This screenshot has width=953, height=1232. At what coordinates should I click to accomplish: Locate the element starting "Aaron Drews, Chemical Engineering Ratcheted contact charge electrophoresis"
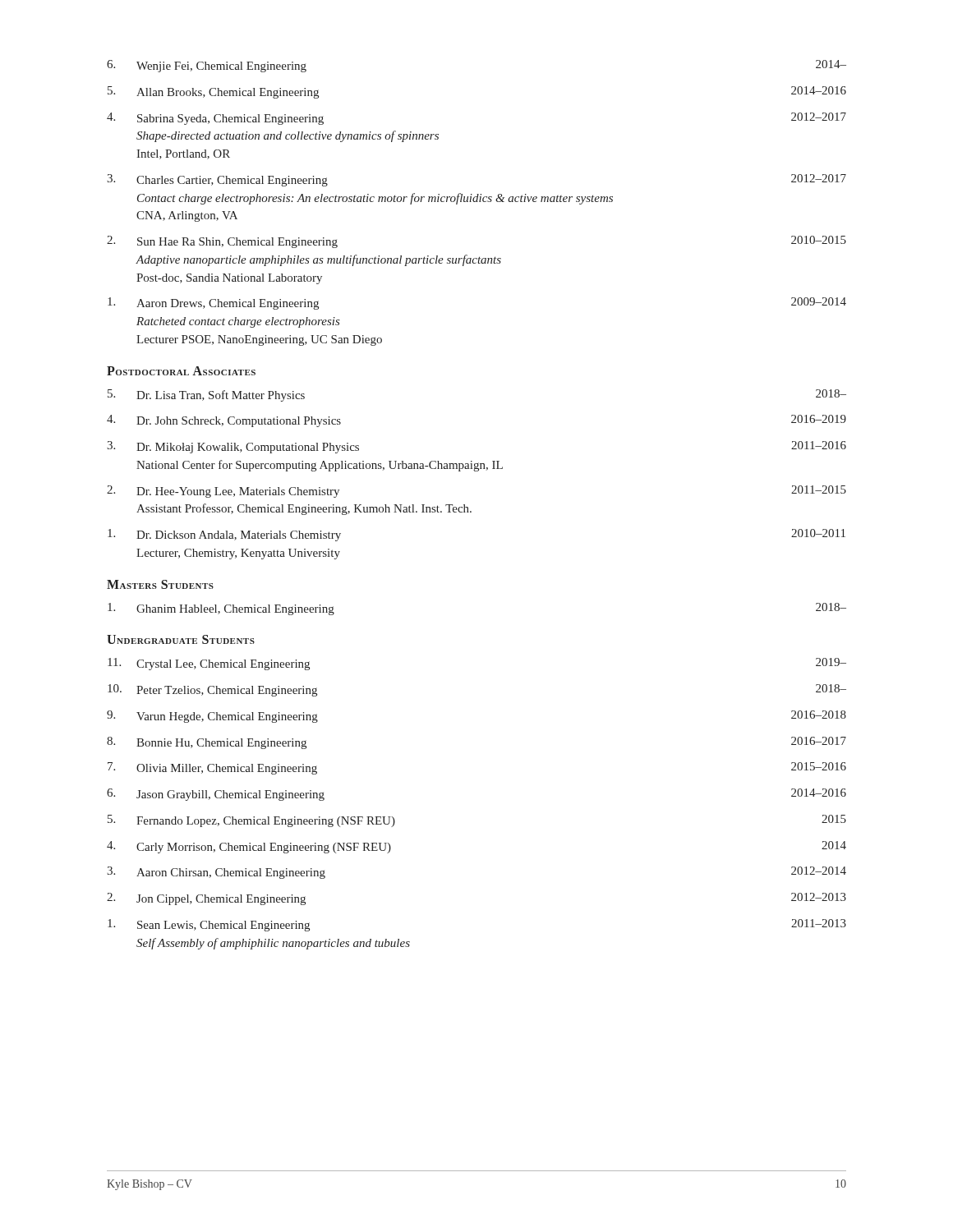tap(230, 303)
